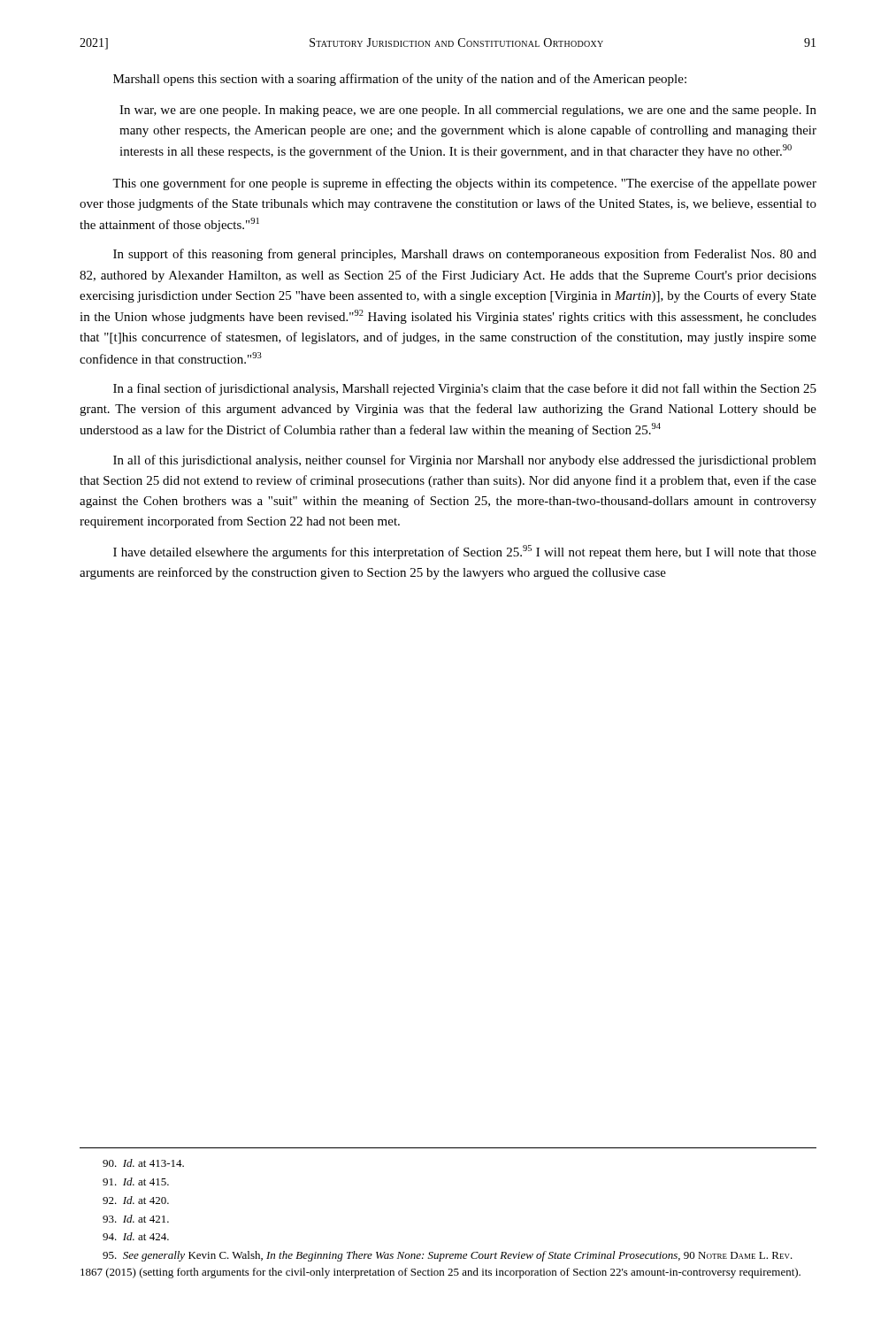Click on the text block that reads "This one government"

[x=448, y=204]
